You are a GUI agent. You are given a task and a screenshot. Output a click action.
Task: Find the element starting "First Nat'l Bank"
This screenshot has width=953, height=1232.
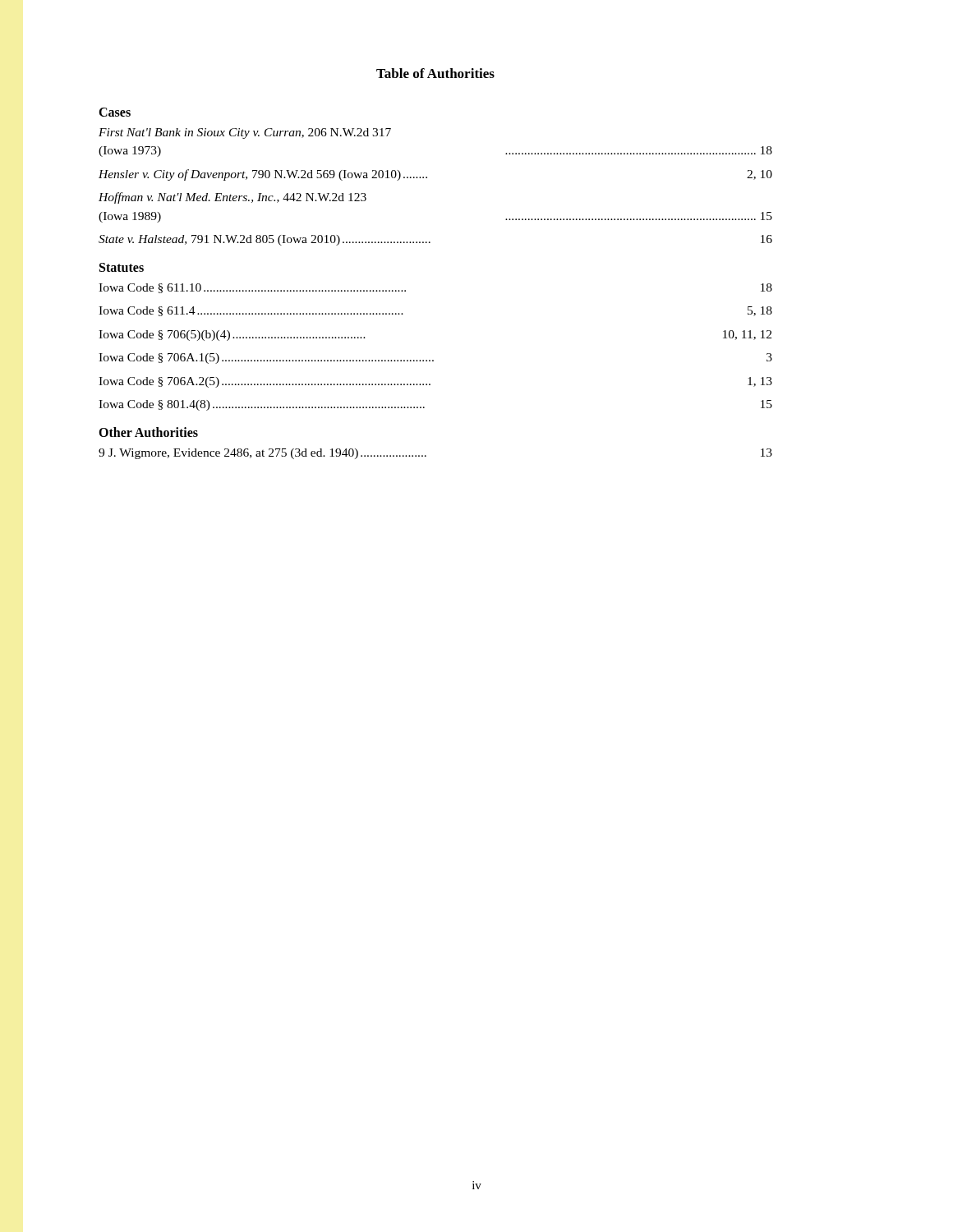245,133
